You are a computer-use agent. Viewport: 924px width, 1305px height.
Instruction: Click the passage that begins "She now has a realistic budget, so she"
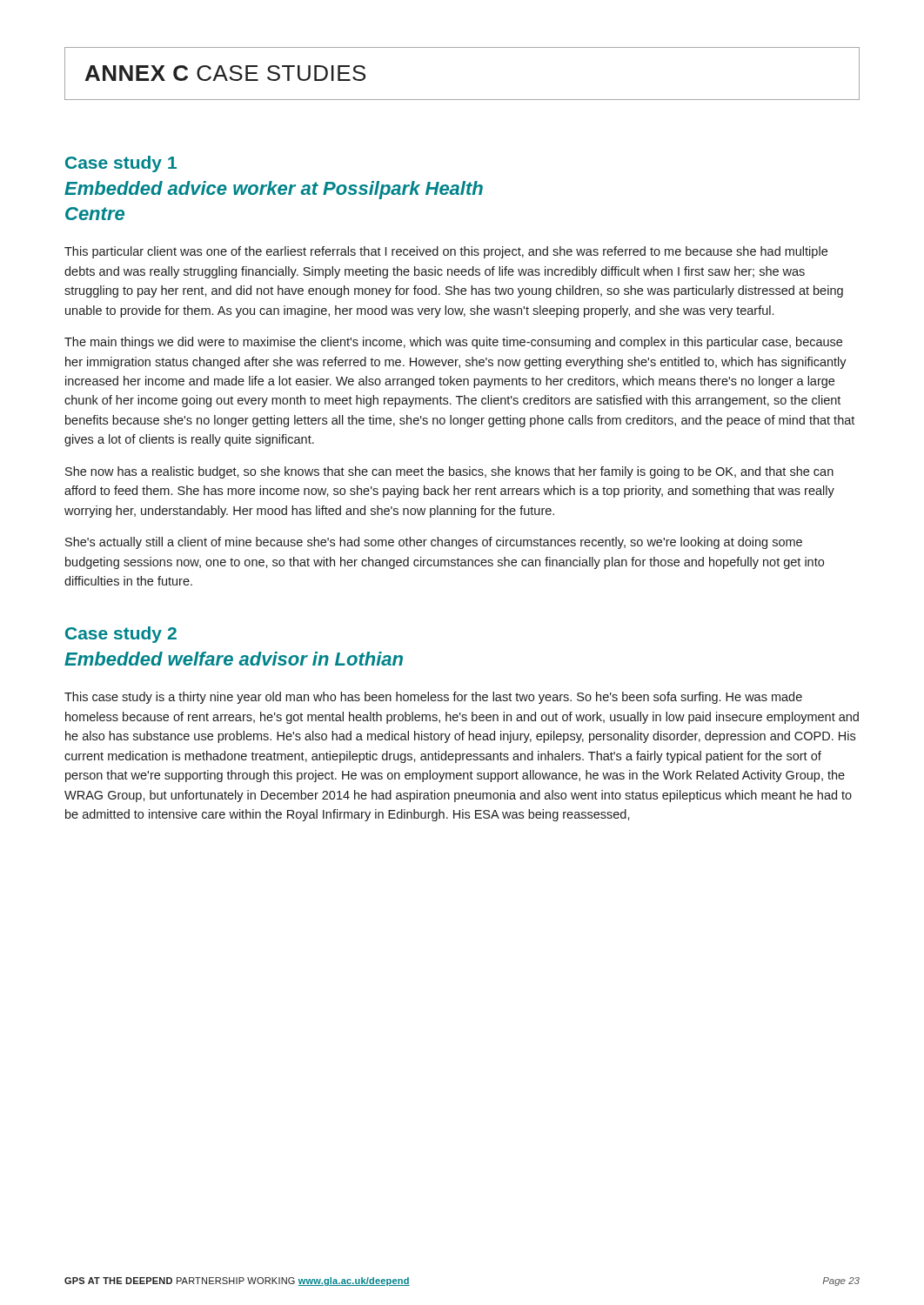point(449,491)
